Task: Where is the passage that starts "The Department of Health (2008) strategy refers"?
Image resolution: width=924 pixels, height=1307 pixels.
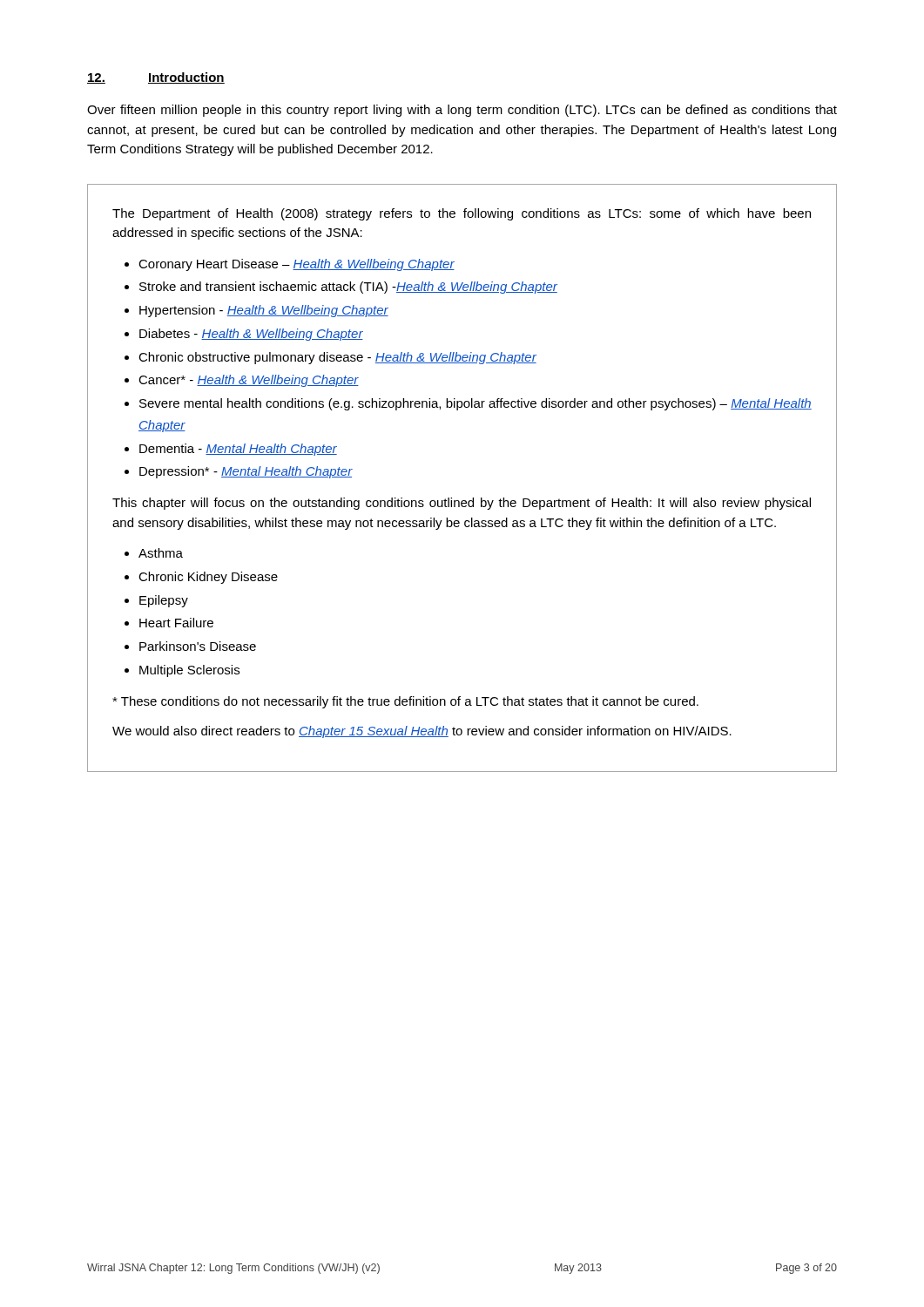Action: pos(462,222)
